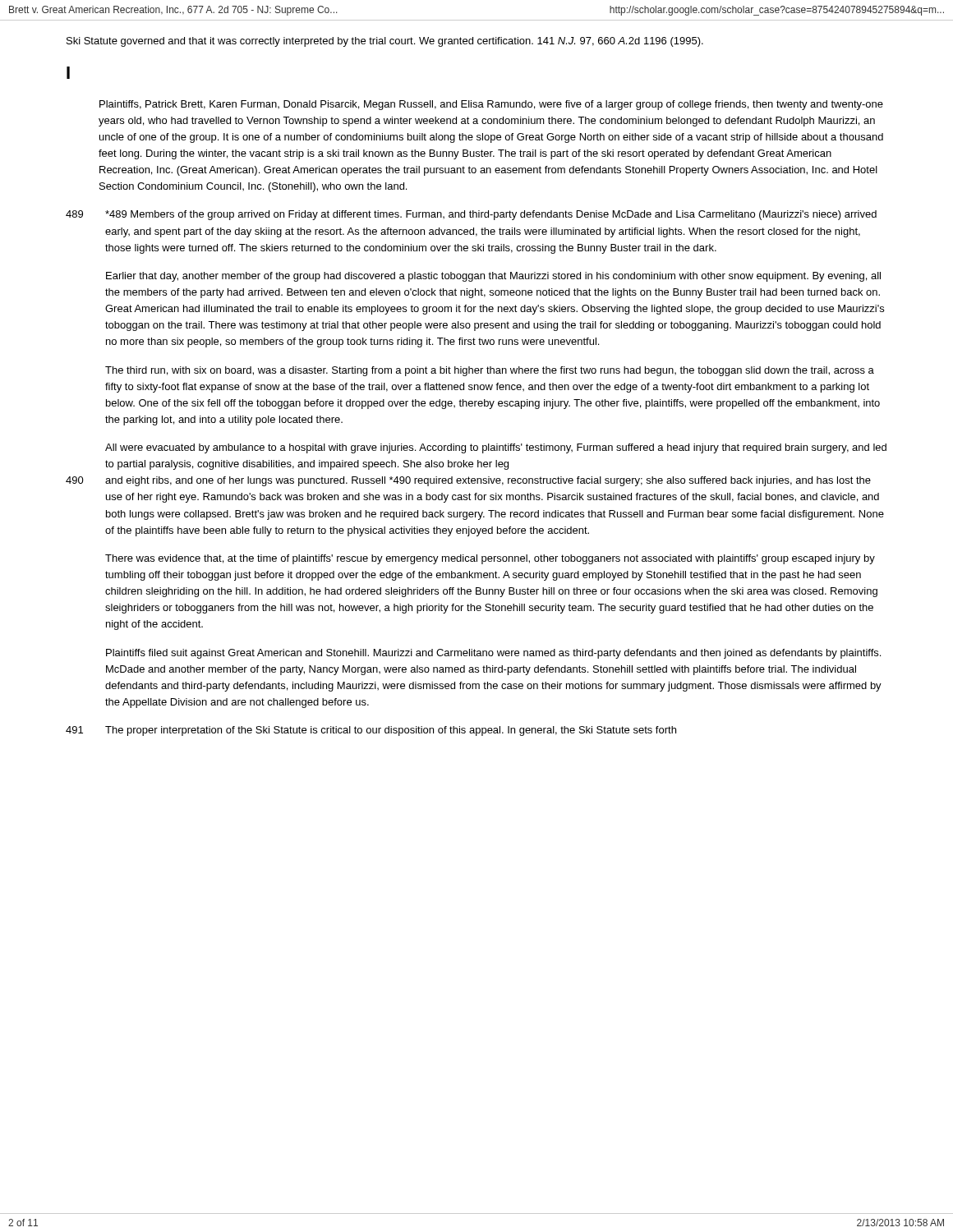
Task: Where is the passage that starts "489 *489 Members of the group"?
Action: tap(476, 231)
